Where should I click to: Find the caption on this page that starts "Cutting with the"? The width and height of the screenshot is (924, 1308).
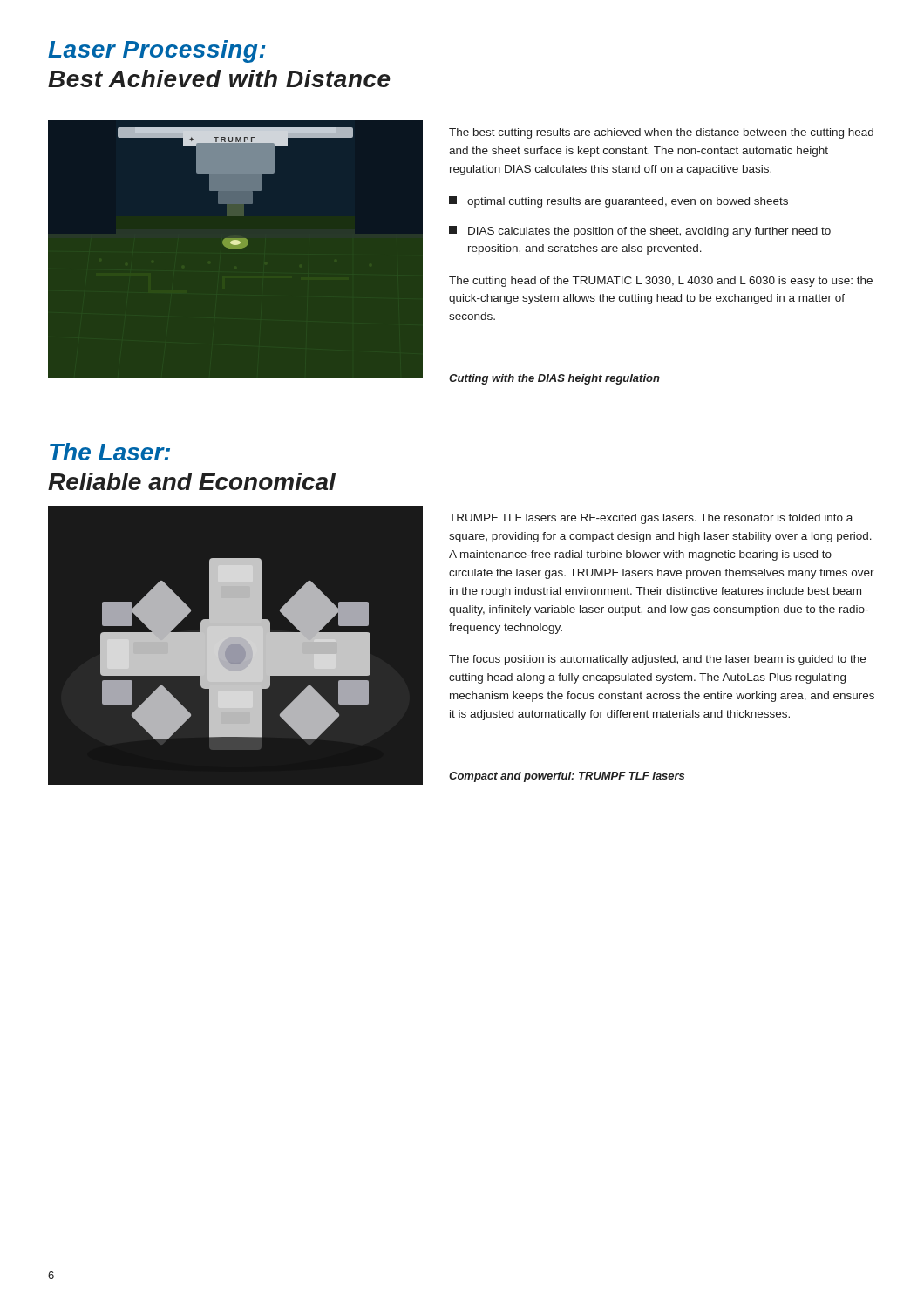(662, 379)
